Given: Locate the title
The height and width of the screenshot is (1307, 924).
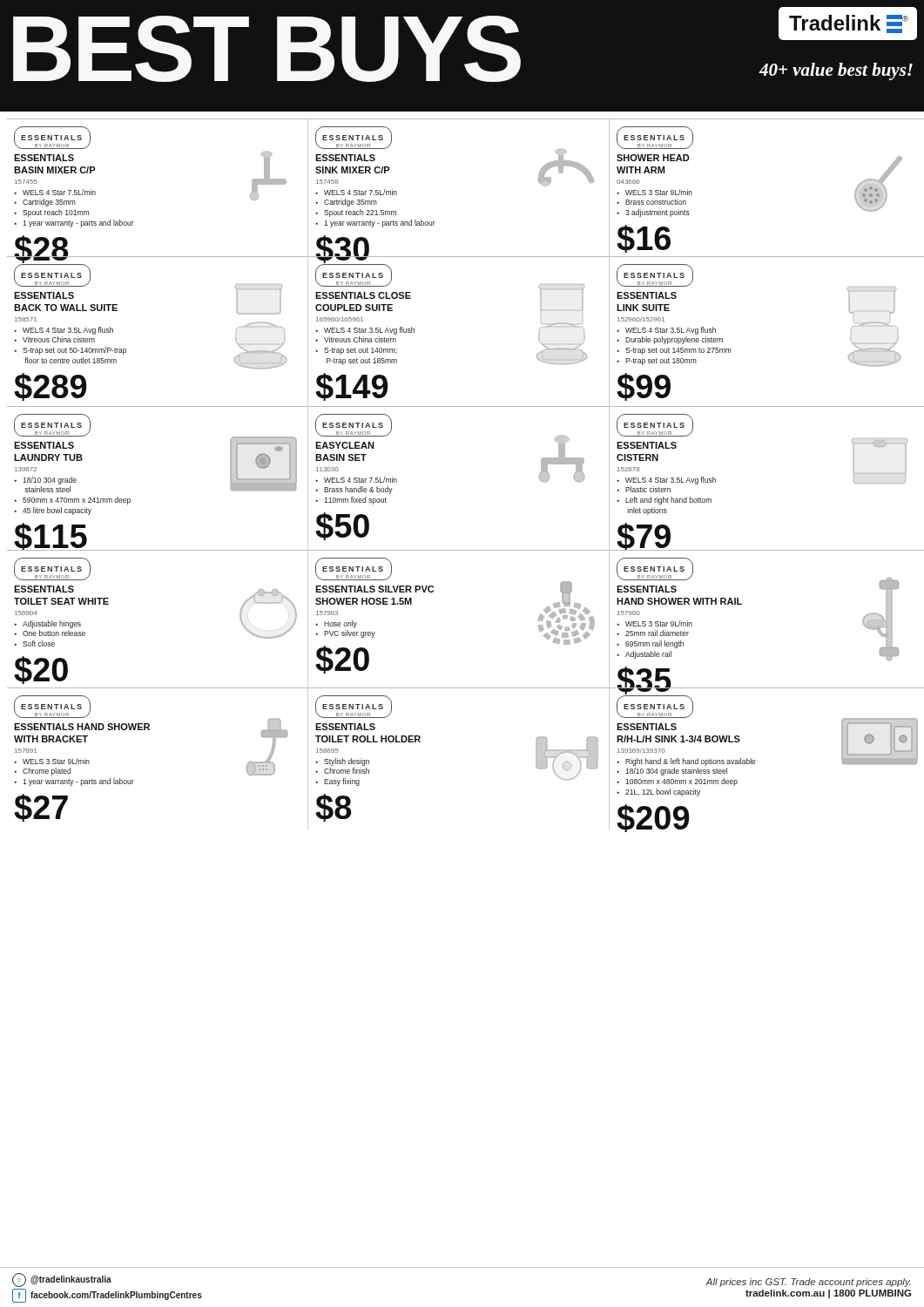Looking at the screenshot, I should 836,70.
